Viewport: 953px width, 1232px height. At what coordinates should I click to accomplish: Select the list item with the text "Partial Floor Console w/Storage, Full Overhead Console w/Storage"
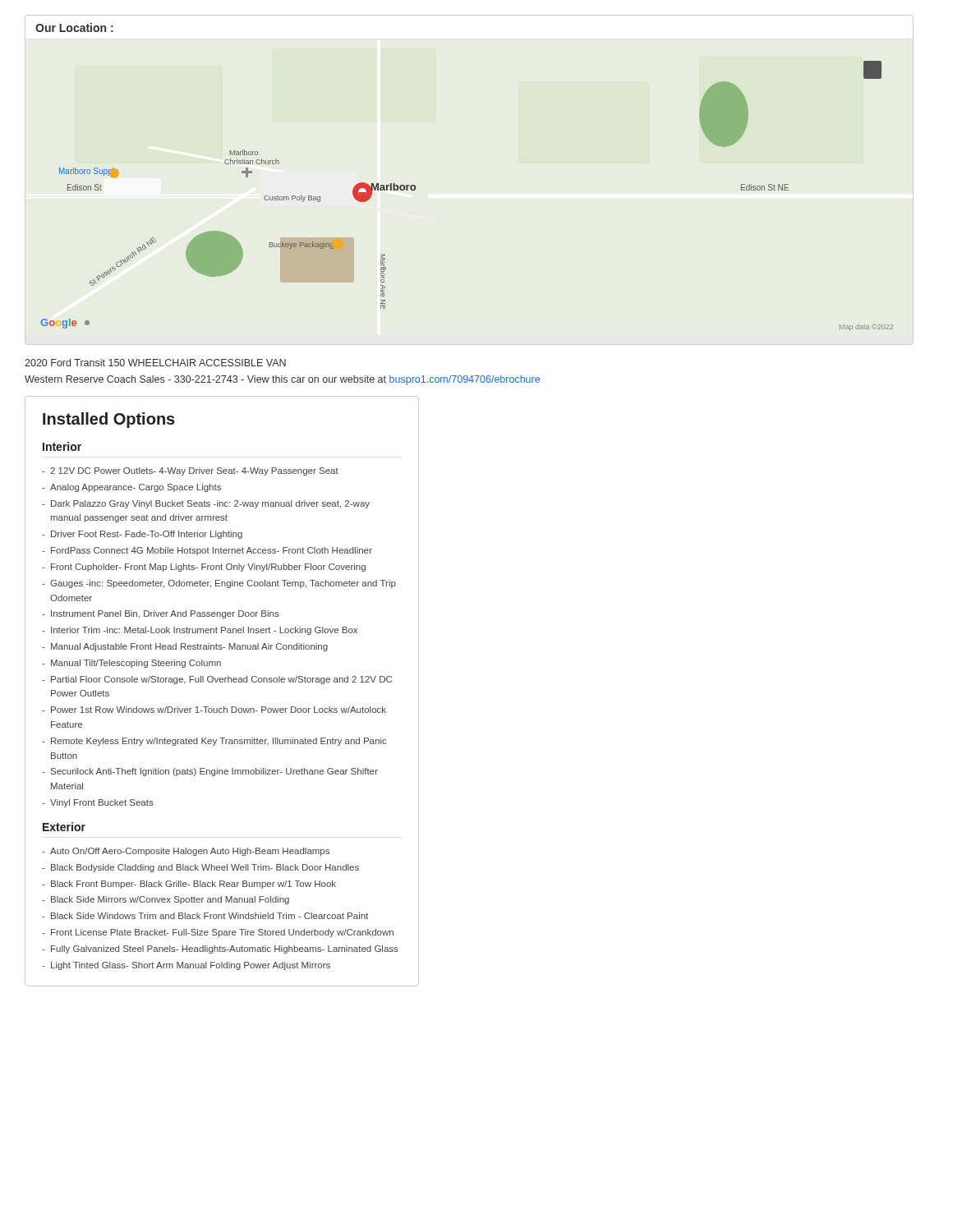[221, 686]
